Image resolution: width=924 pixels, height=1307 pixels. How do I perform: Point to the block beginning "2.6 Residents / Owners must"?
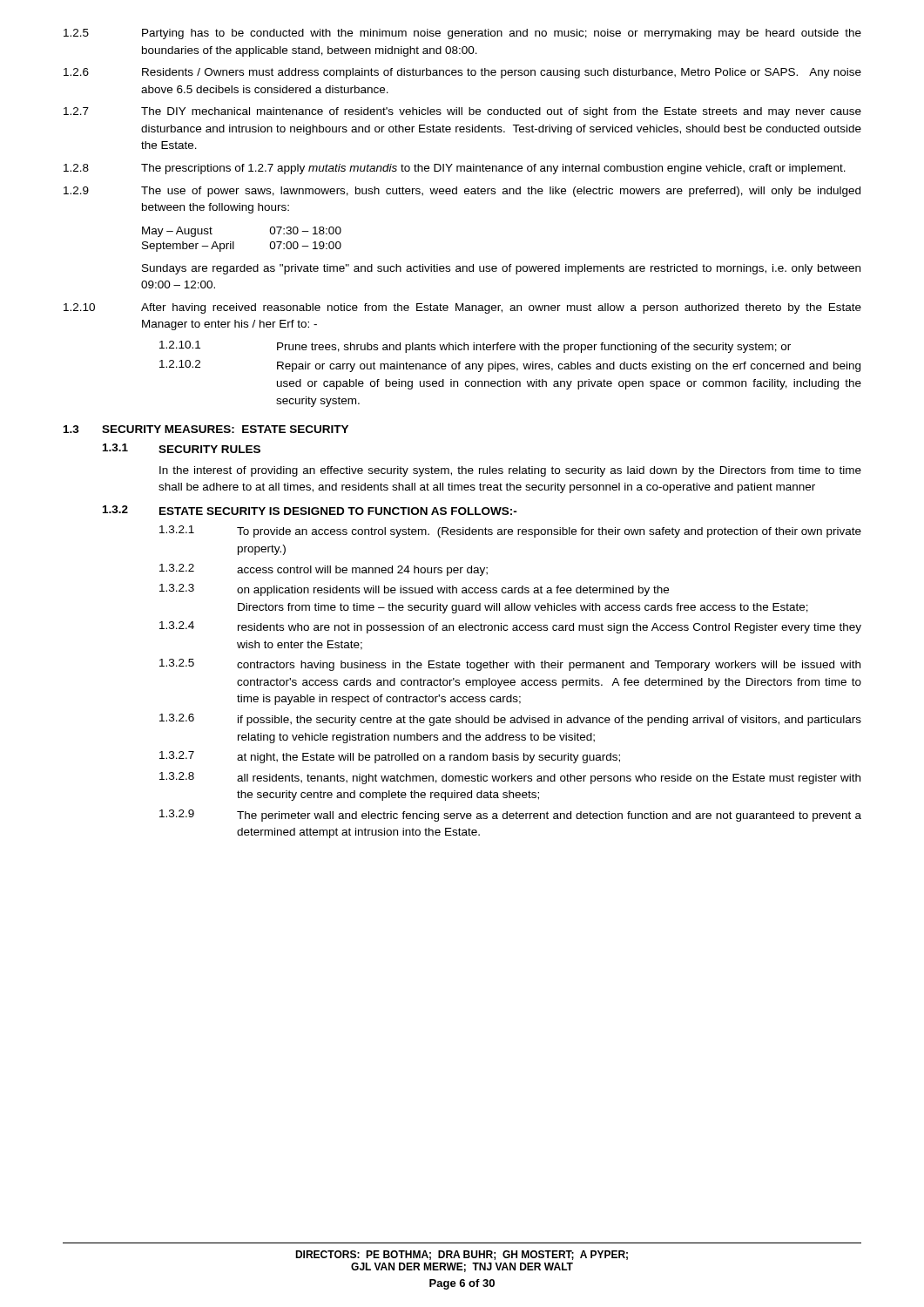click(462, 81)
